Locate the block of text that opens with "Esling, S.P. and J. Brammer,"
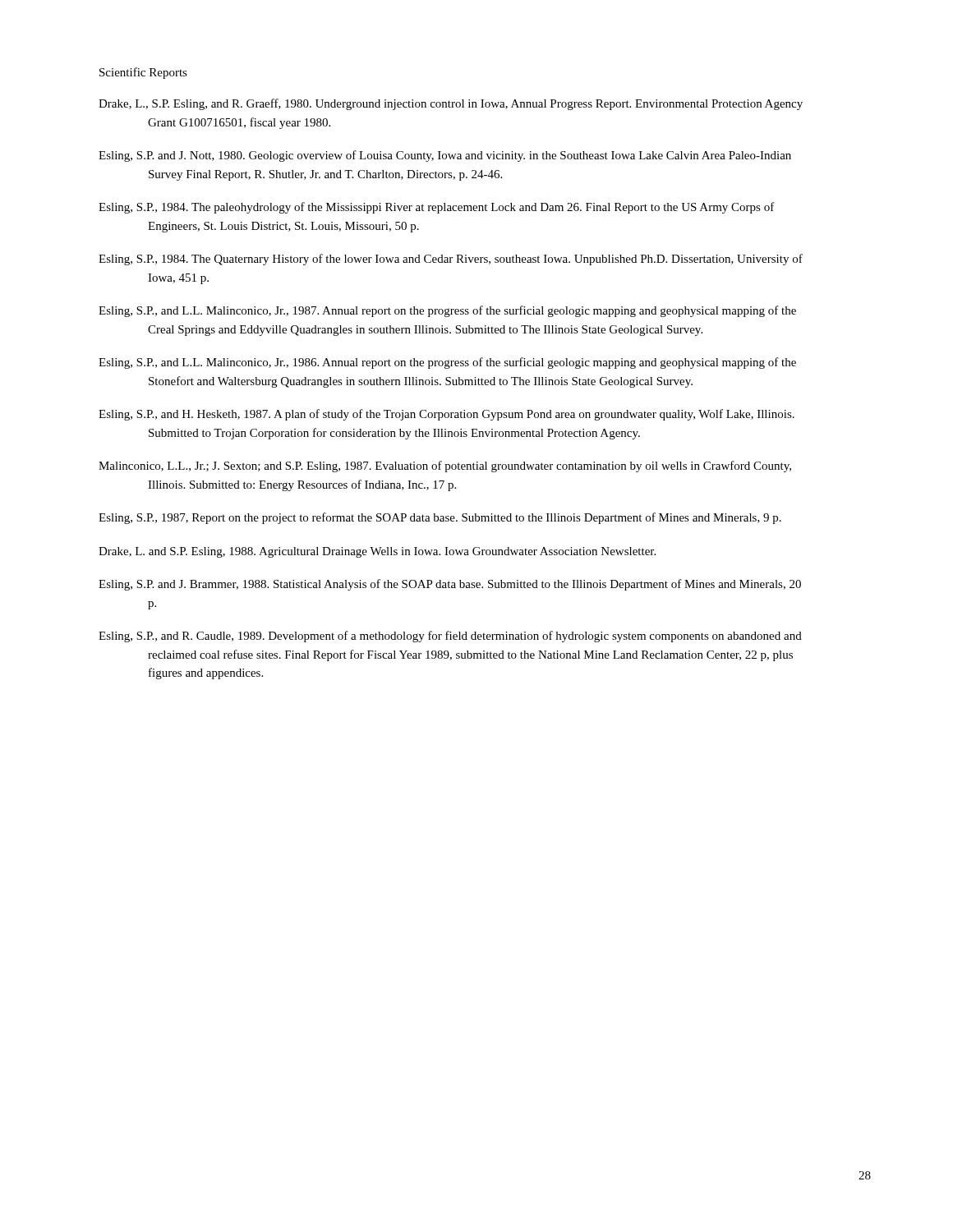The height and width of the screenshot is (1232, 953). point(450,593)
